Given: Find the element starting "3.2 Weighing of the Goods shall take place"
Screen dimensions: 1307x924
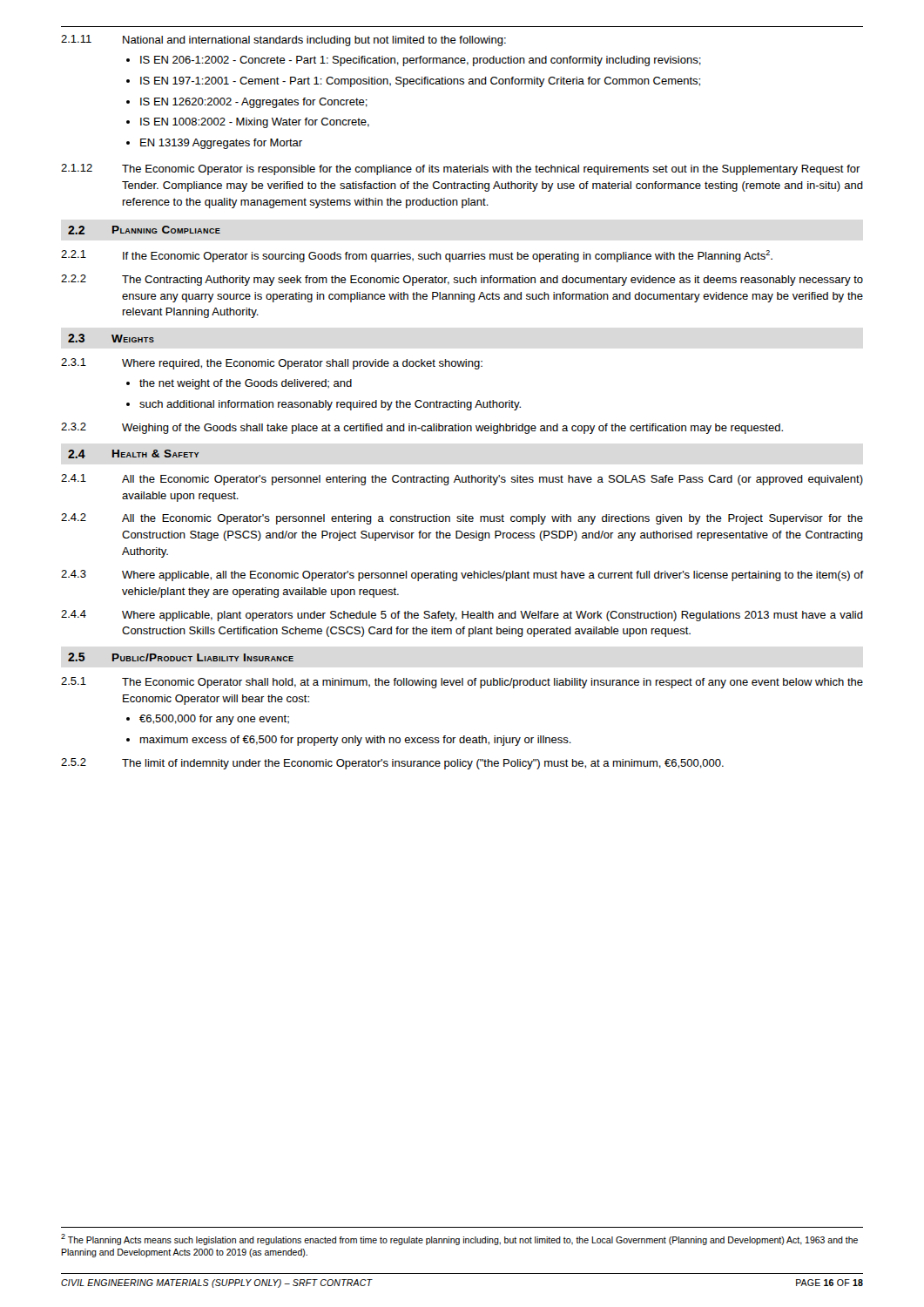Looking at the screenshot, I should click(462, 428).
